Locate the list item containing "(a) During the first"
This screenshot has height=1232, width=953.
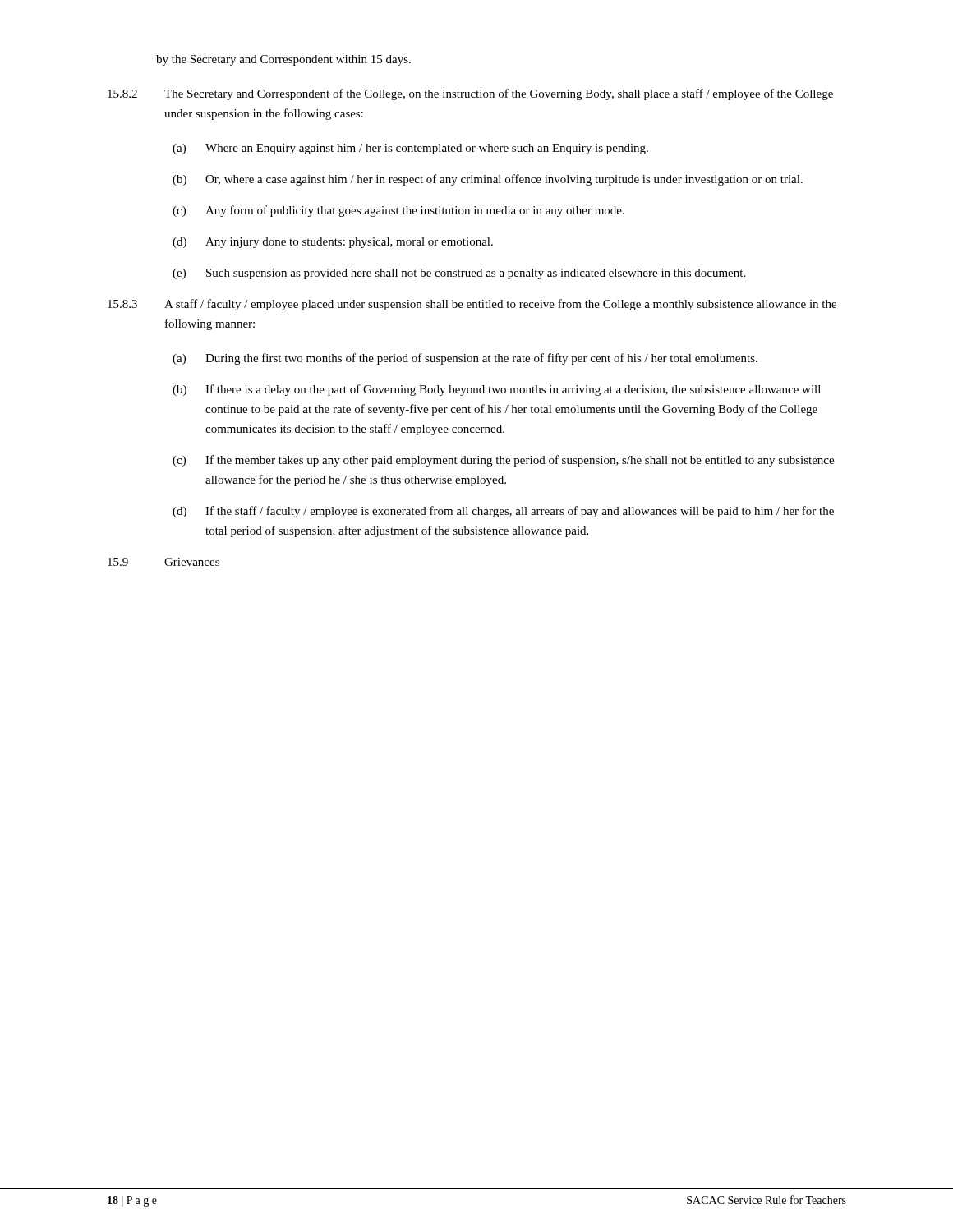tap(509, 358)
